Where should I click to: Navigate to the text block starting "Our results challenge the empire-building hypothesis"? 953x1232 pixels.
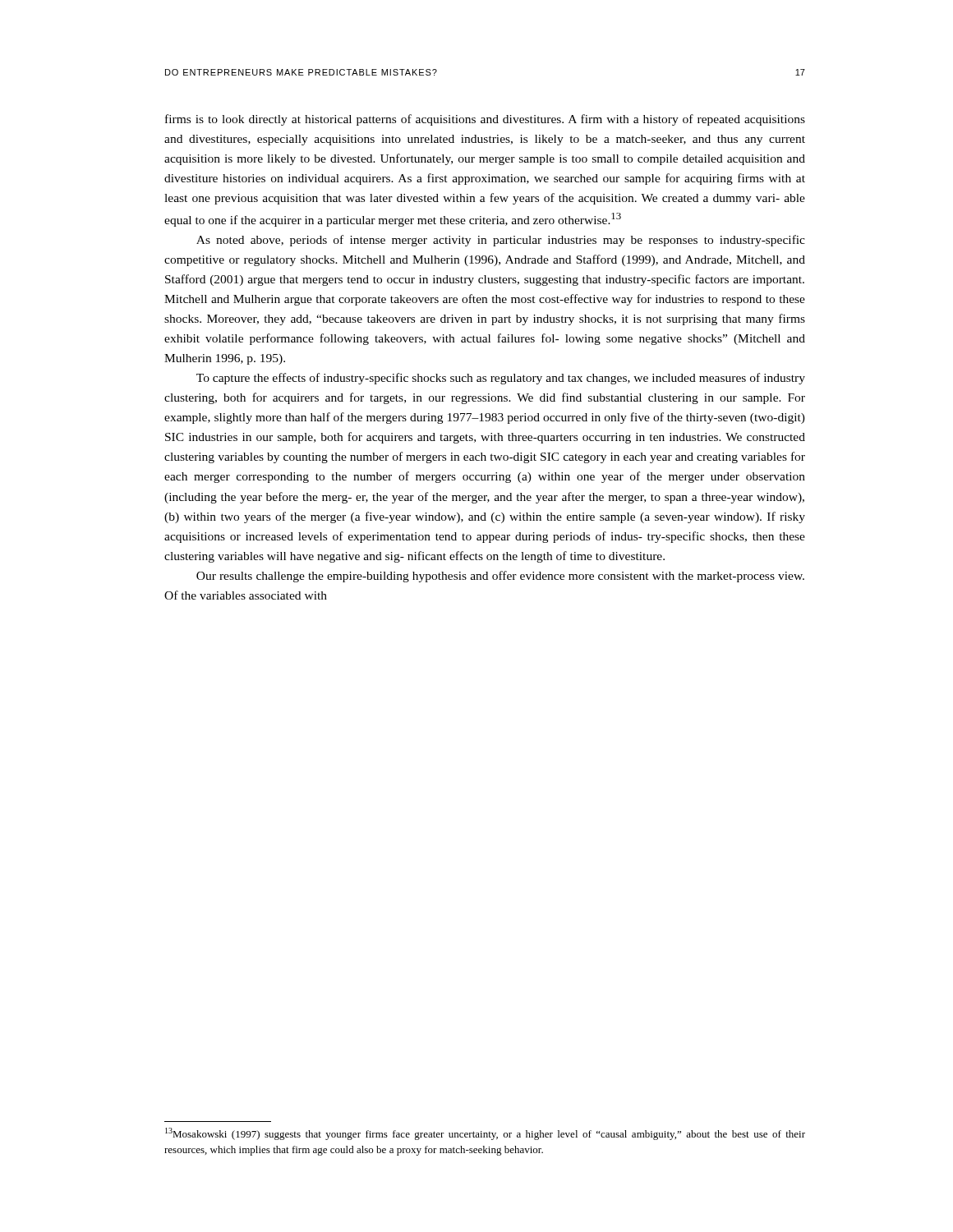click(485, 585)
